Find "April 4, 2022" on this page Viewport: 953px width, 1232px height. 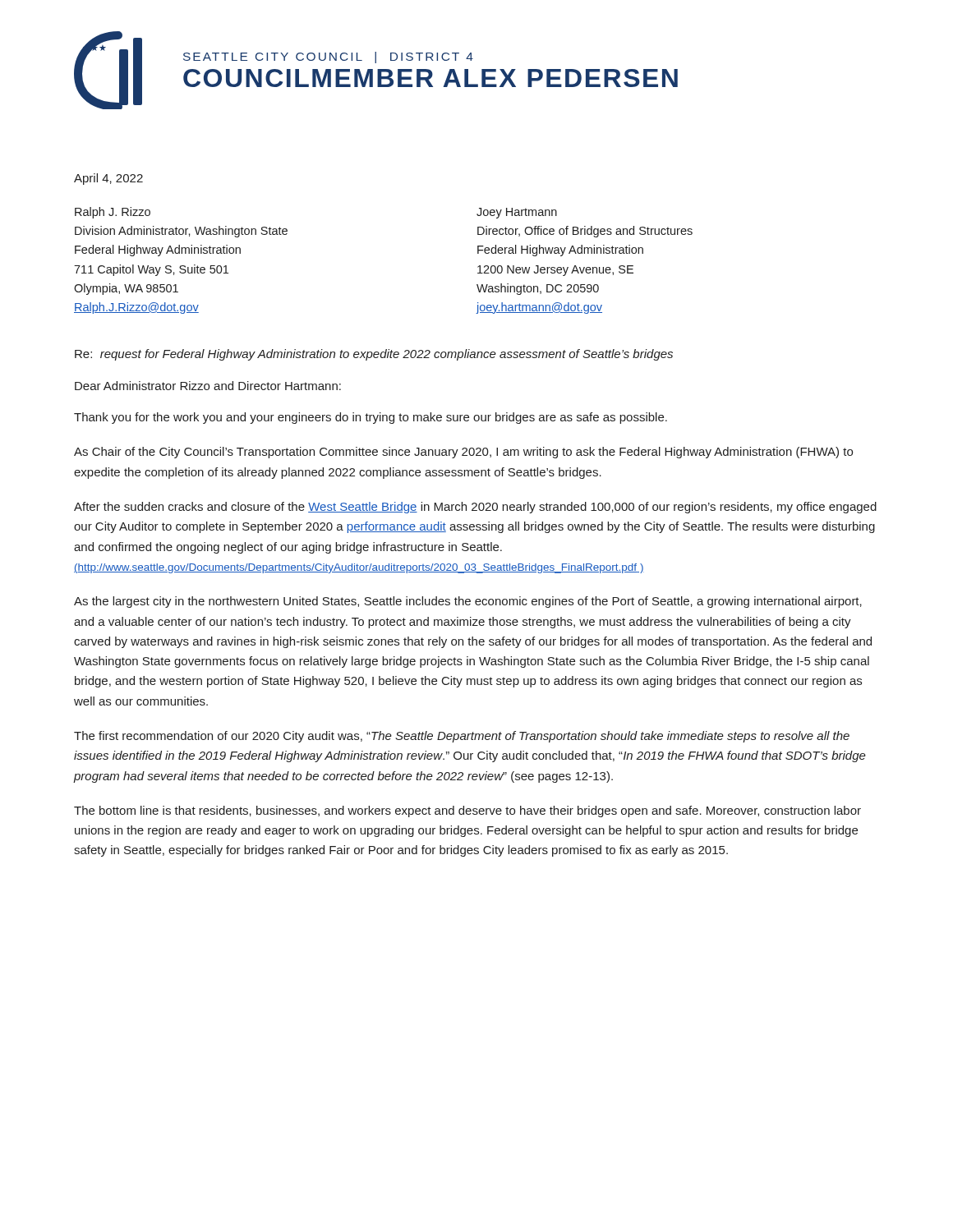pos(109,178)
